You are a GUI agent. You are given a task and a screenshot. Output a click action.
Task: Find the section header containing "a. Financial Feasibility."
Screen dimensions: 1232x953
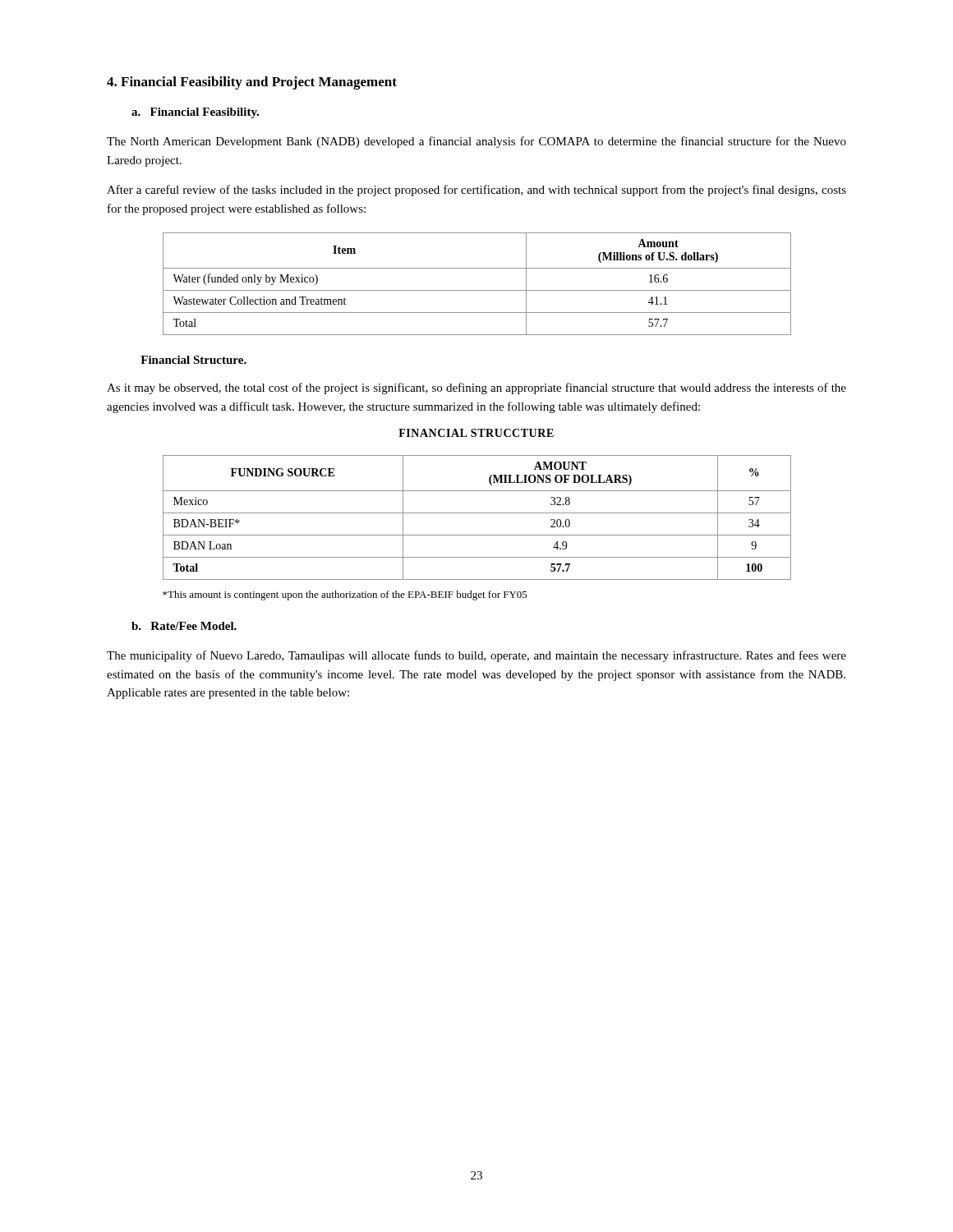point(195,112)
